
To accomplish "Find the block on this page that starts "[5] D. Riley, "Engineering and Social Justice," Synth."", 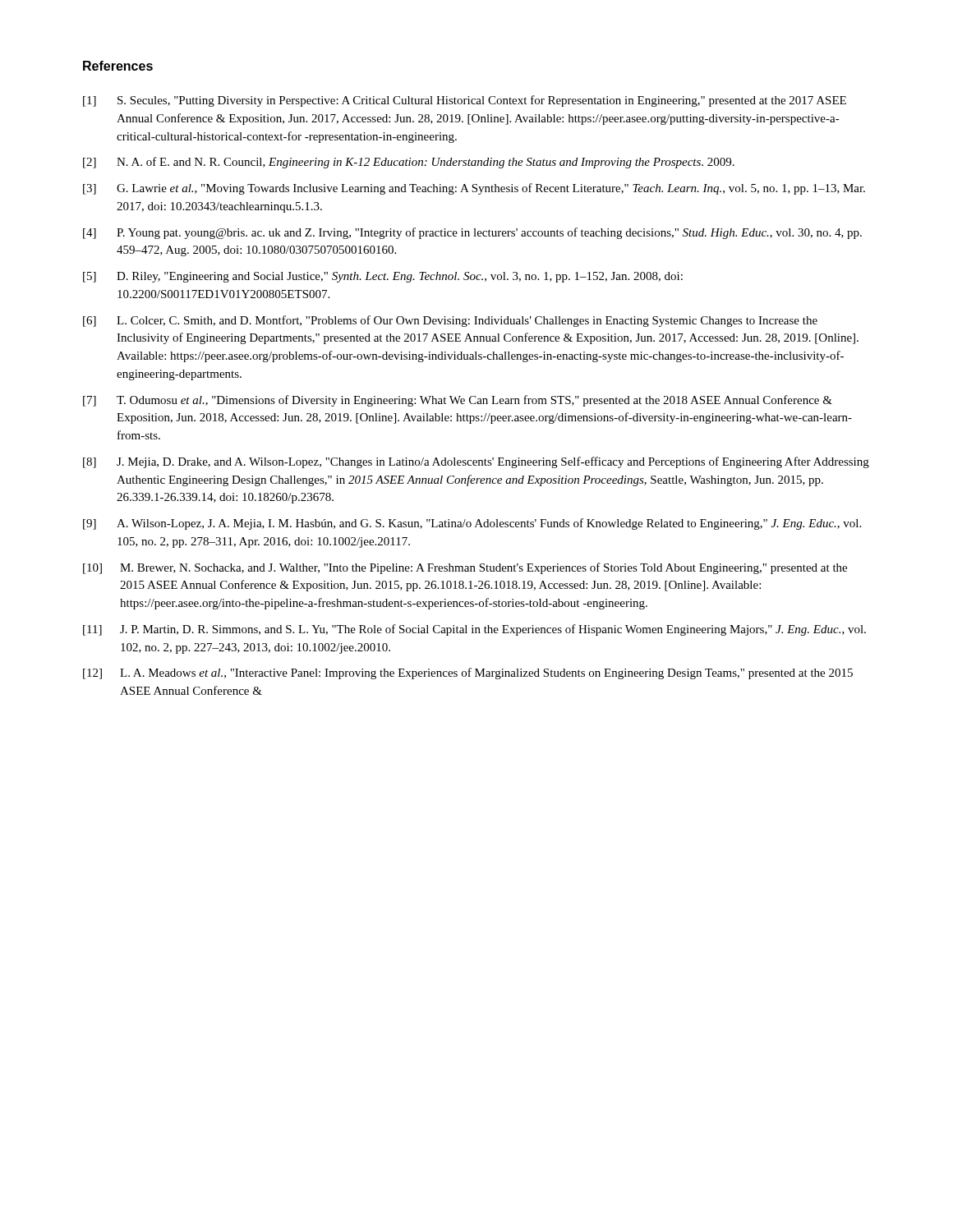I will (476, 286).
